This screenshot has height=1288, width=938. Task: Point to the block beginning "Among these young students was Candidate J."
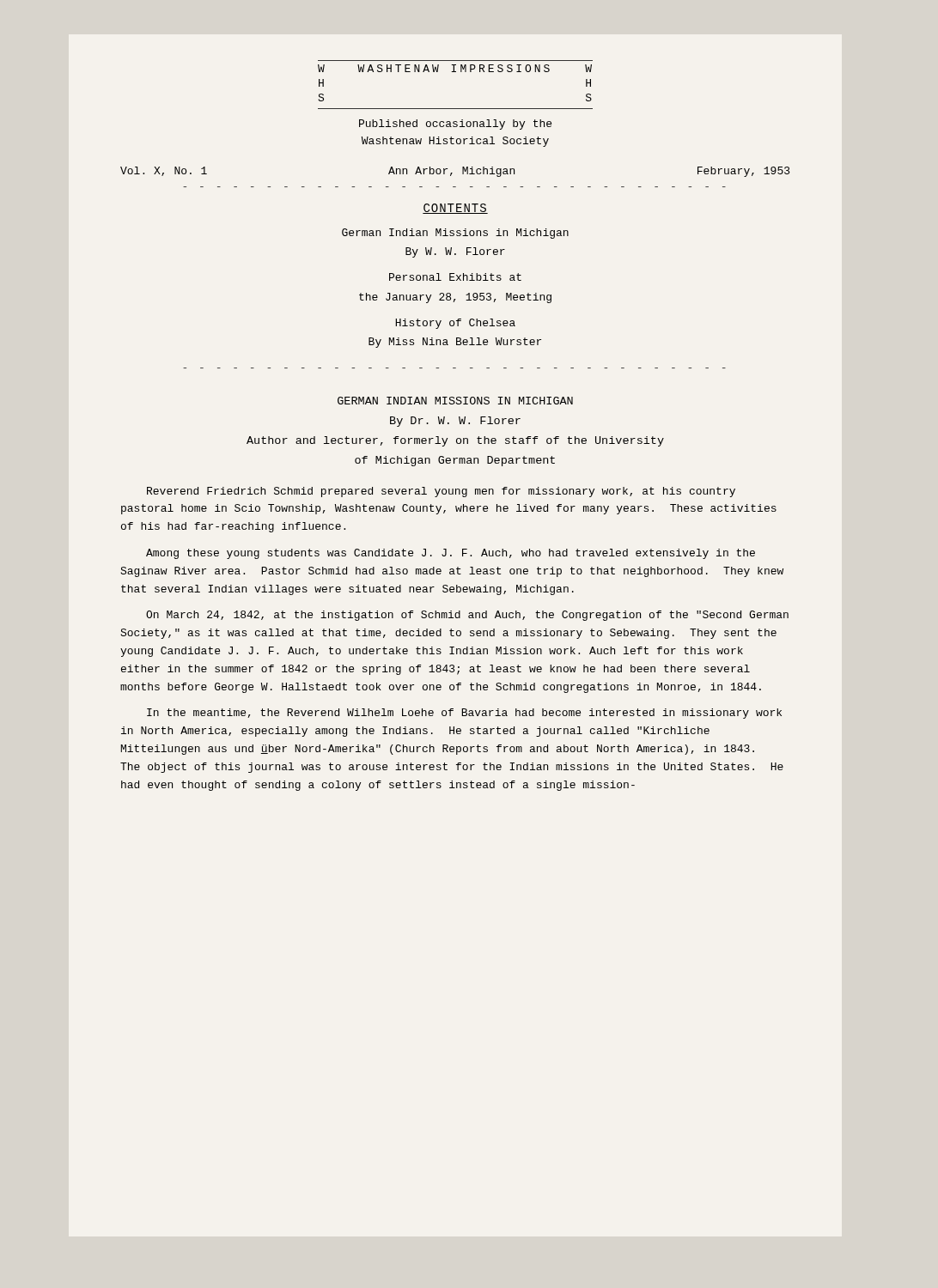(x=452, y=571)
